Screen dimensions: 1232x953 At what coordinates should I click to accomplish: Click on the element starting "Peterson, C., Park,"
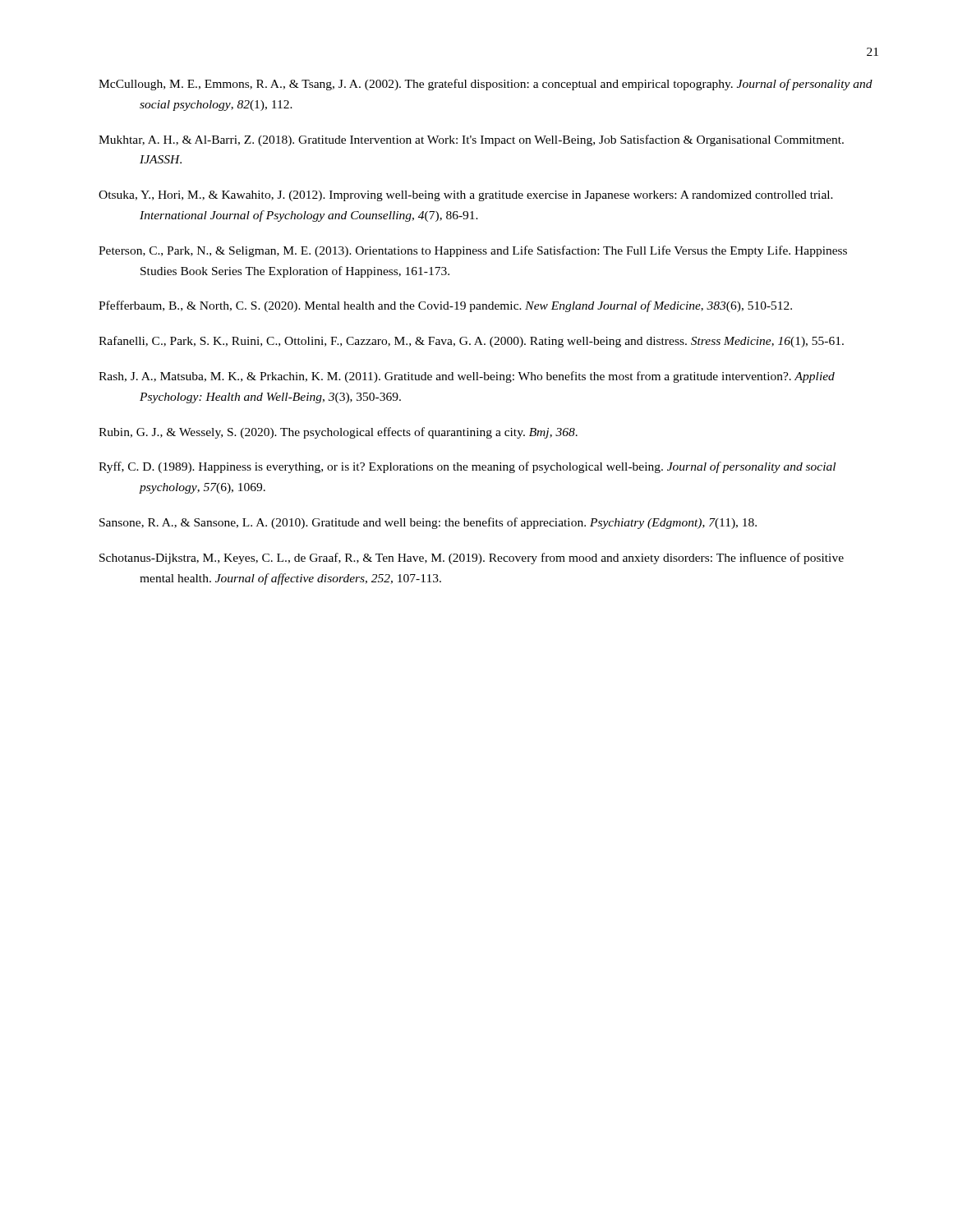[473, 260]
